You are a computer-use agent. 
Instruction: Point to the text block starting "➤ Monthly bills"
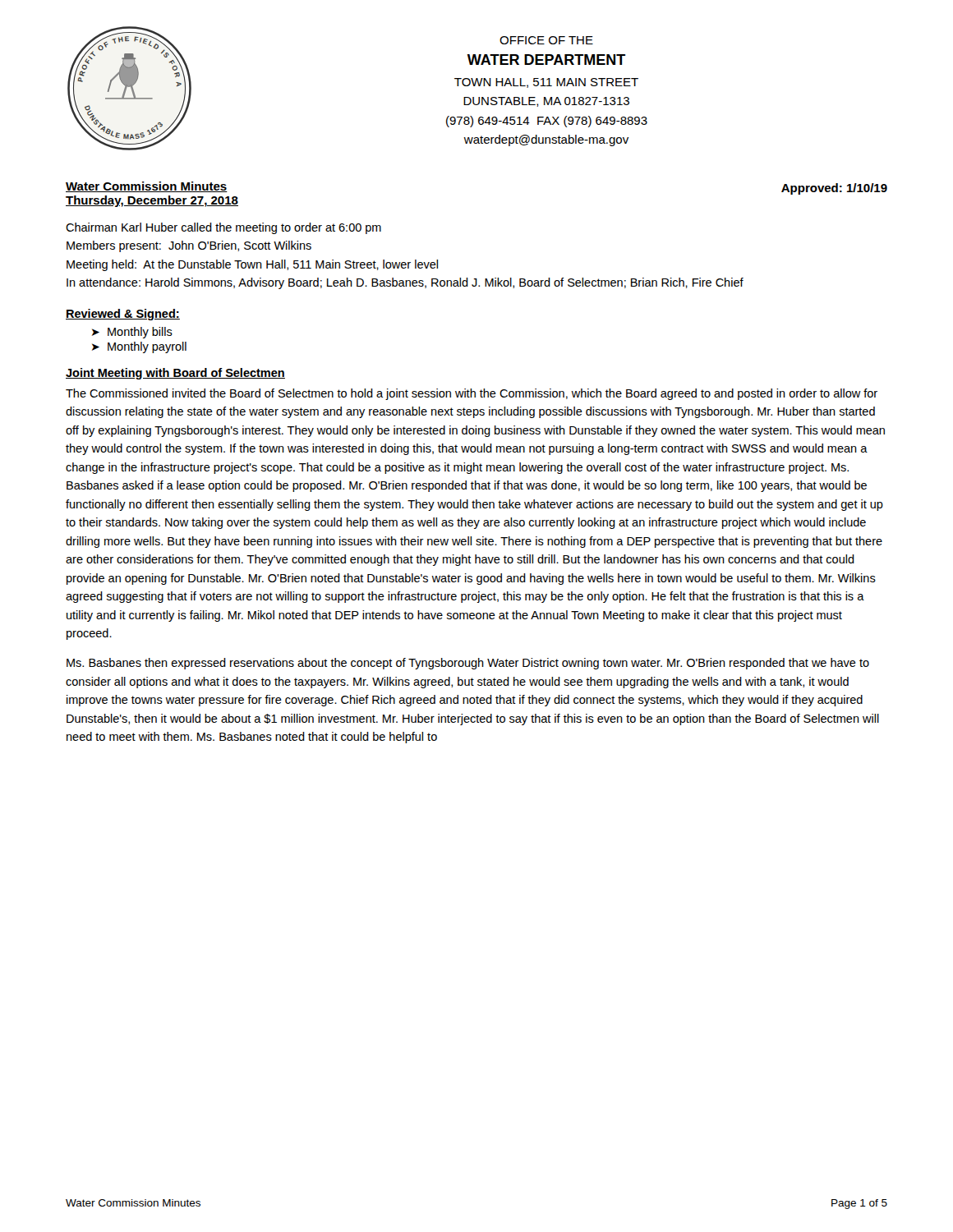coord(131,332)
